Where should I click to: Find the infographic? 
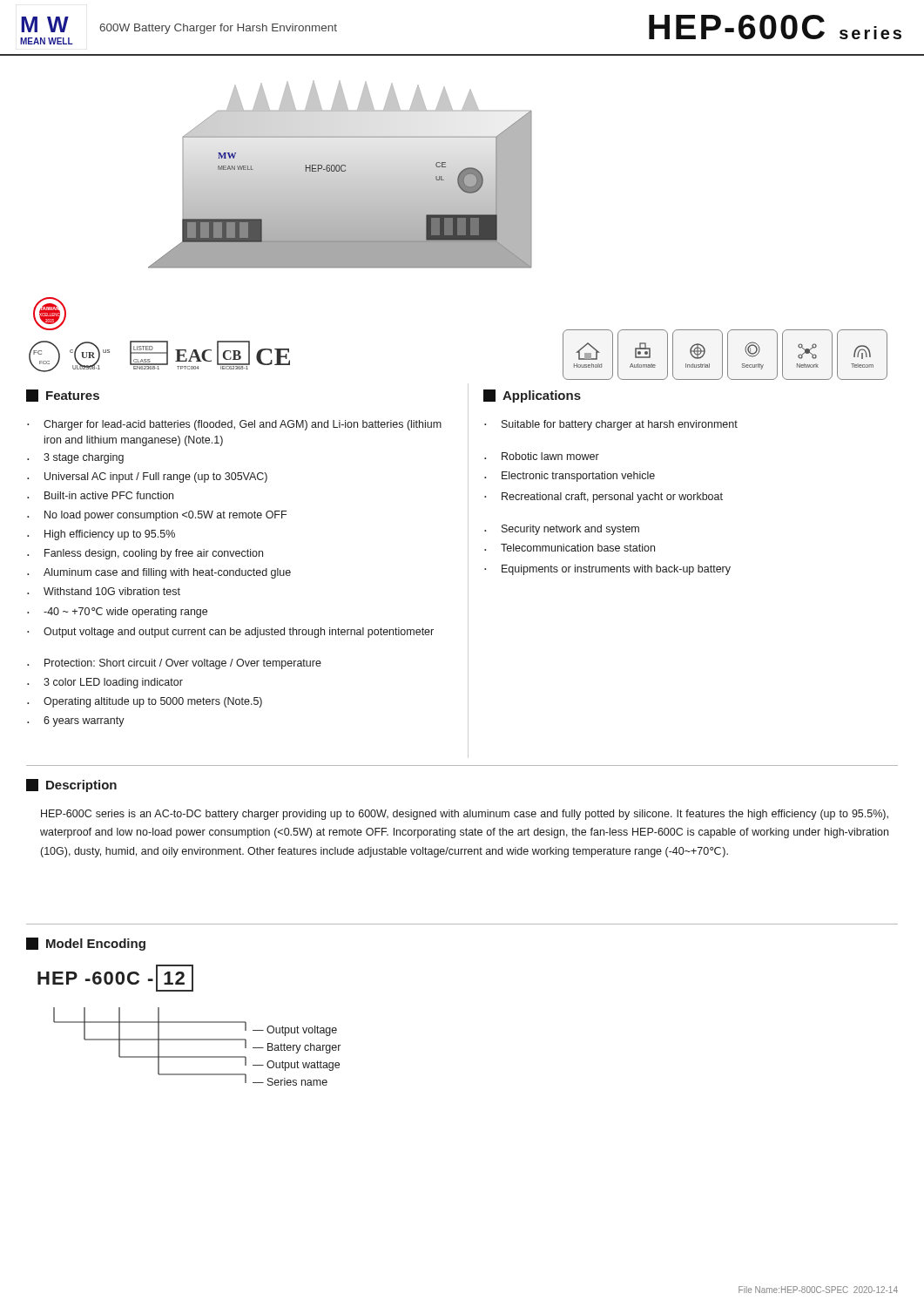[725, 355]
